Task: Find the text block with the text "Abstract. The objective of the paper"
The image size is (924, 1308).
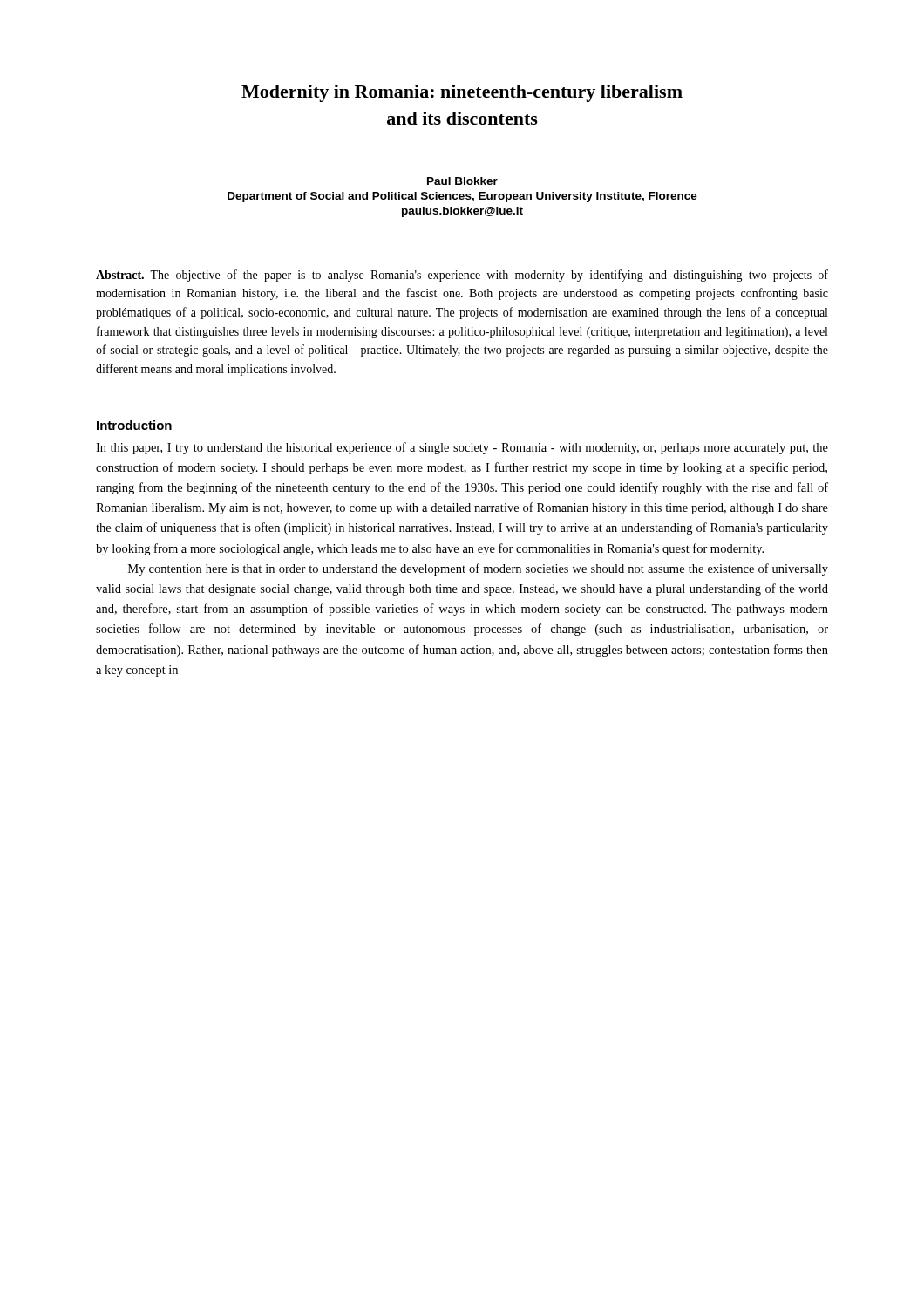Action: click(x=462, y=322)
